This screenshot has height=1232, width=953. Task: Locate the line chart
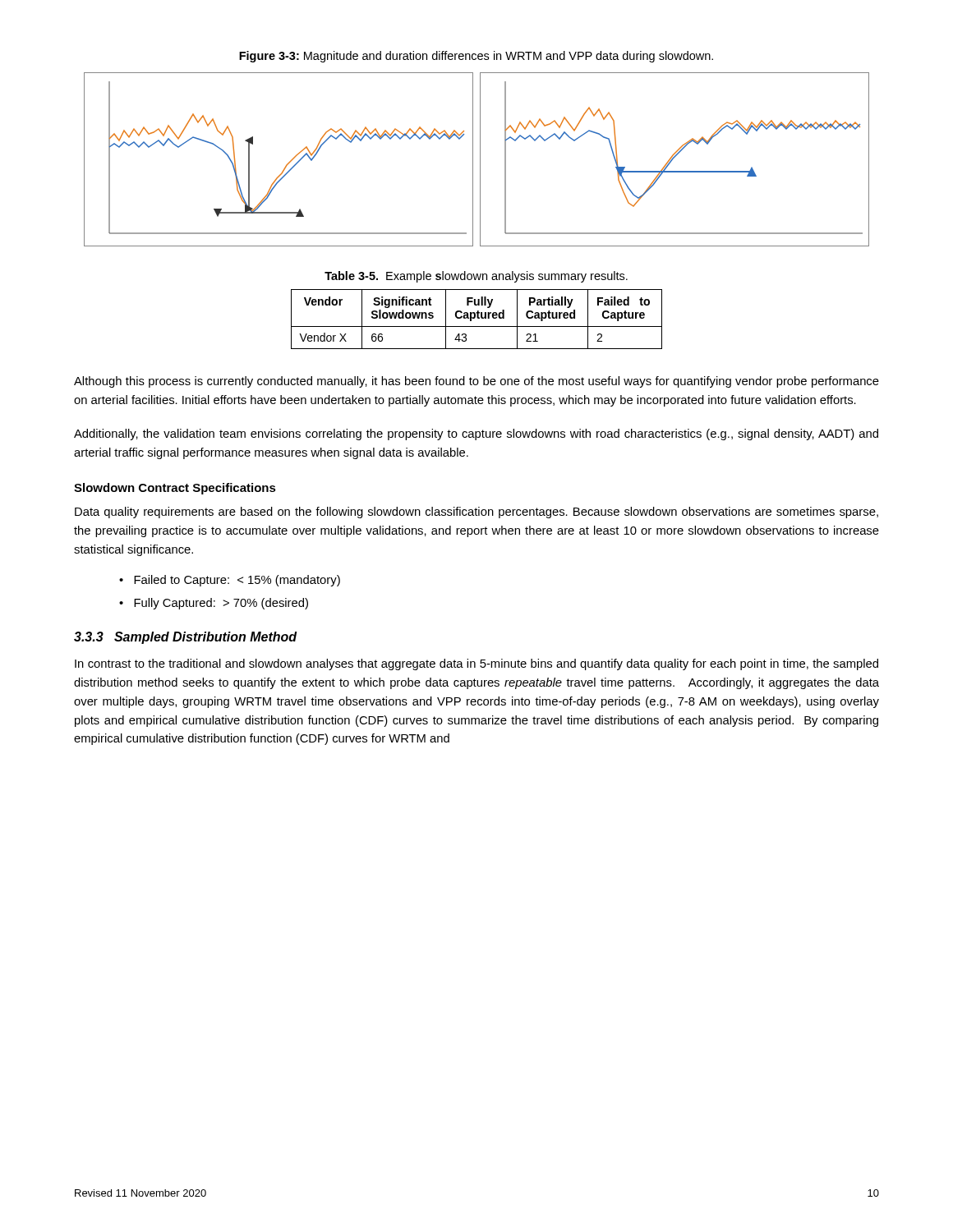pyautogui.click(x=476, y=159)
